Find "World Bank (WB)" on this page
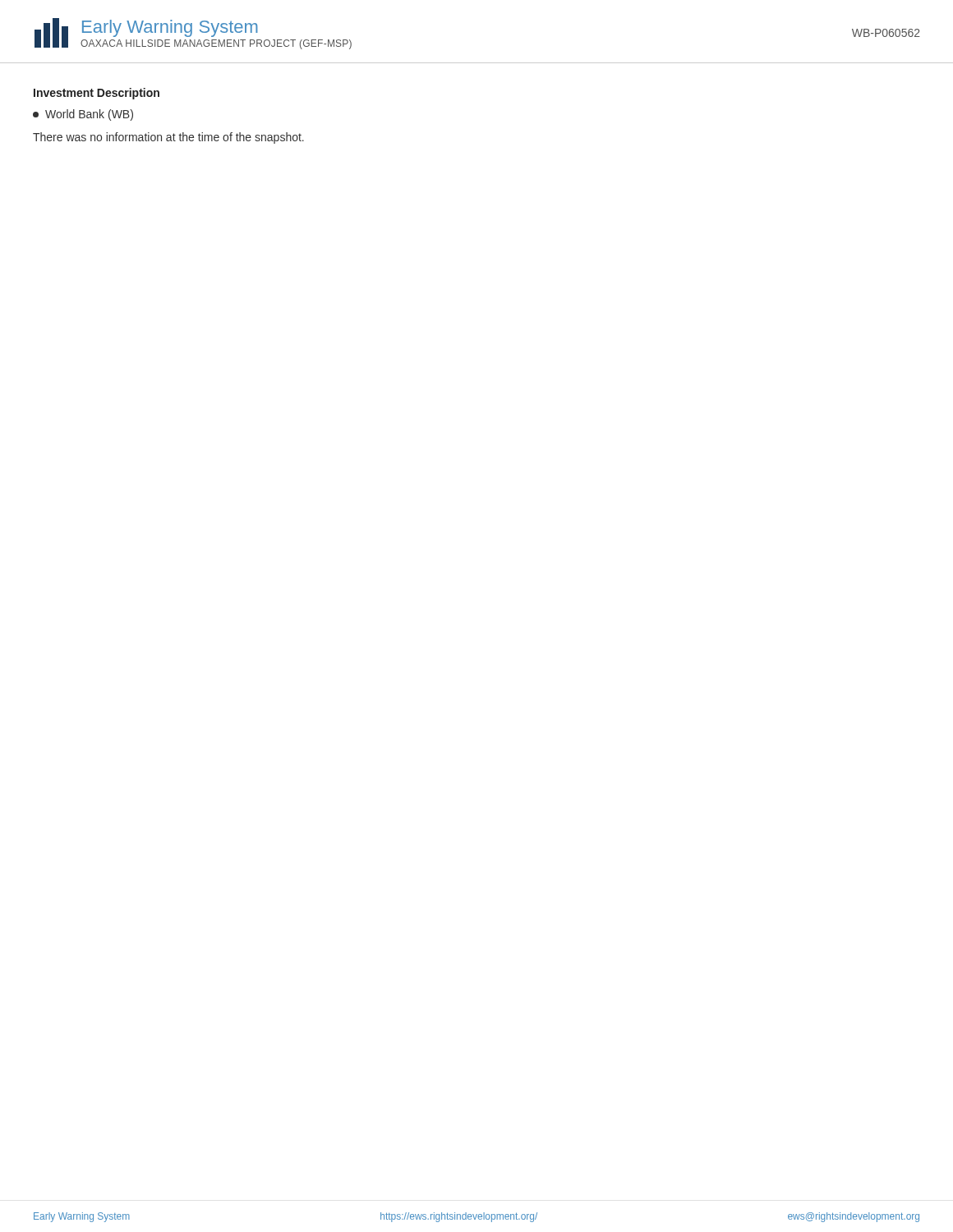The height and width of the screenshot is (1232, 953). point(83,114)
